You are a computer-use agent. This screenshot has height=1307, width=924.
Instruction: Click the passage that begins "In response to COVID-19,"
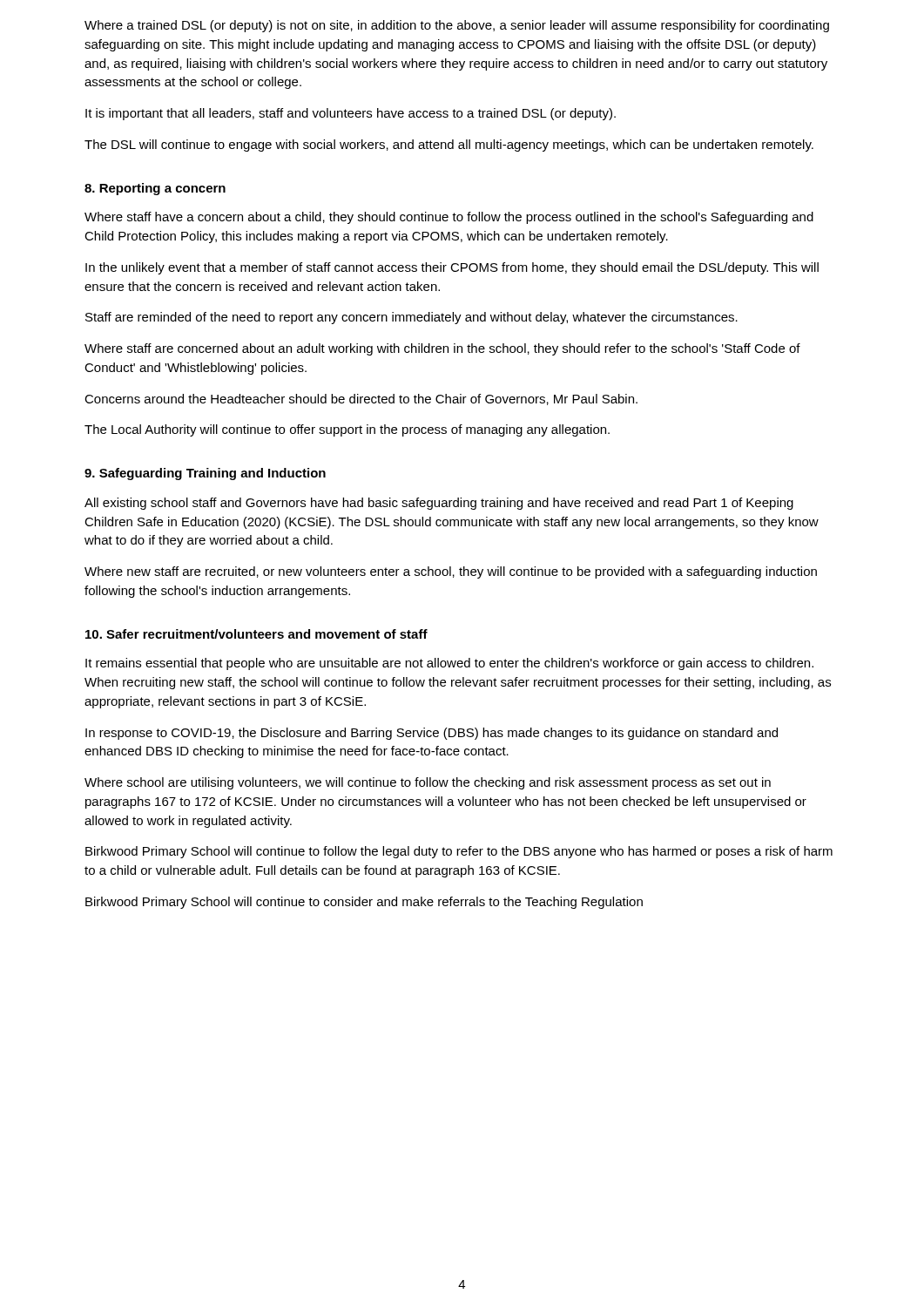tap(432, 741)
